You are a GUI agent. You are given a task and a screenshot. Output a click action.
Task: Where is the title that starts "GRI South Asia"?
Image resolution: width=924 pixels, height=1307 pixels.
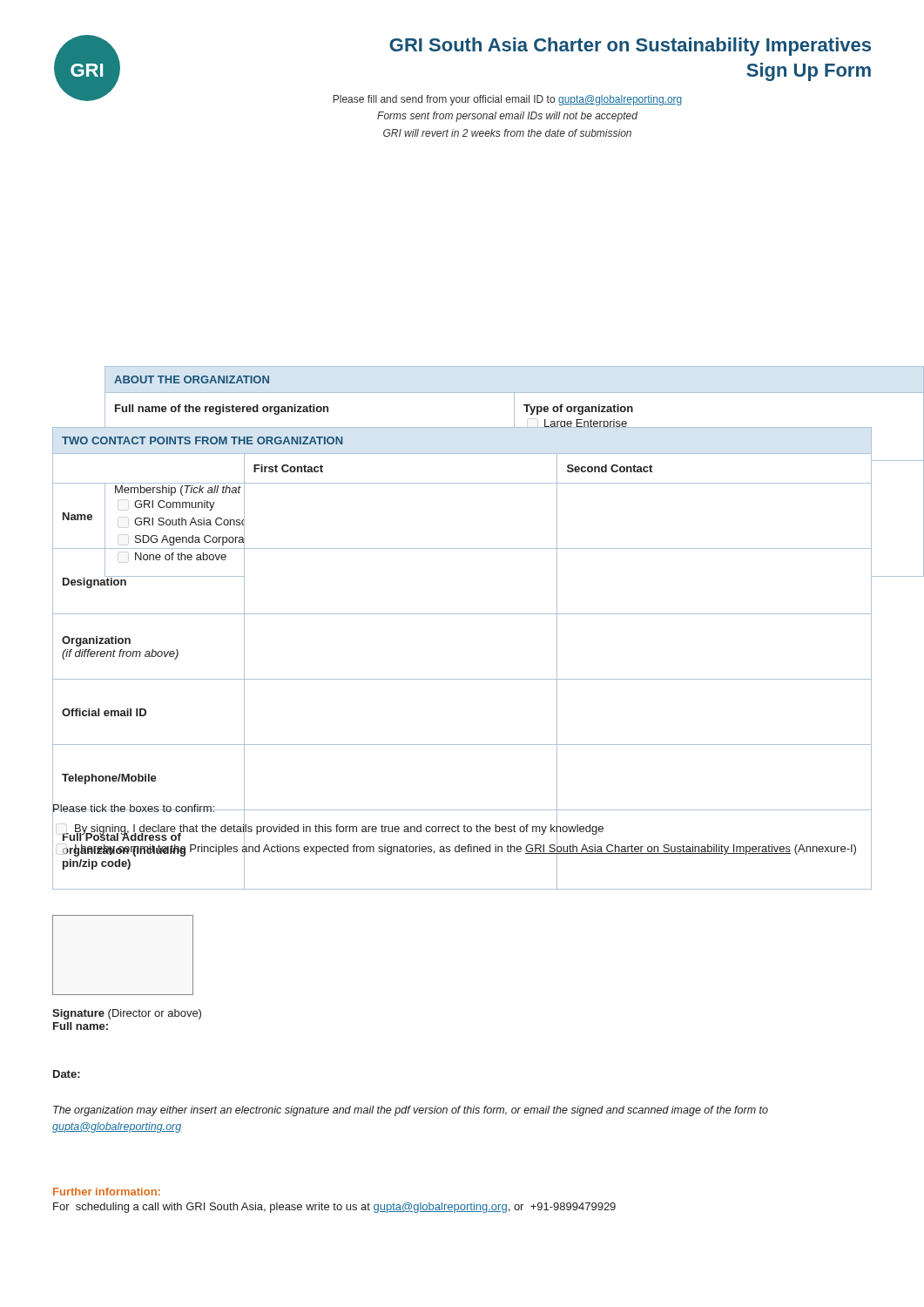[507, 58]
